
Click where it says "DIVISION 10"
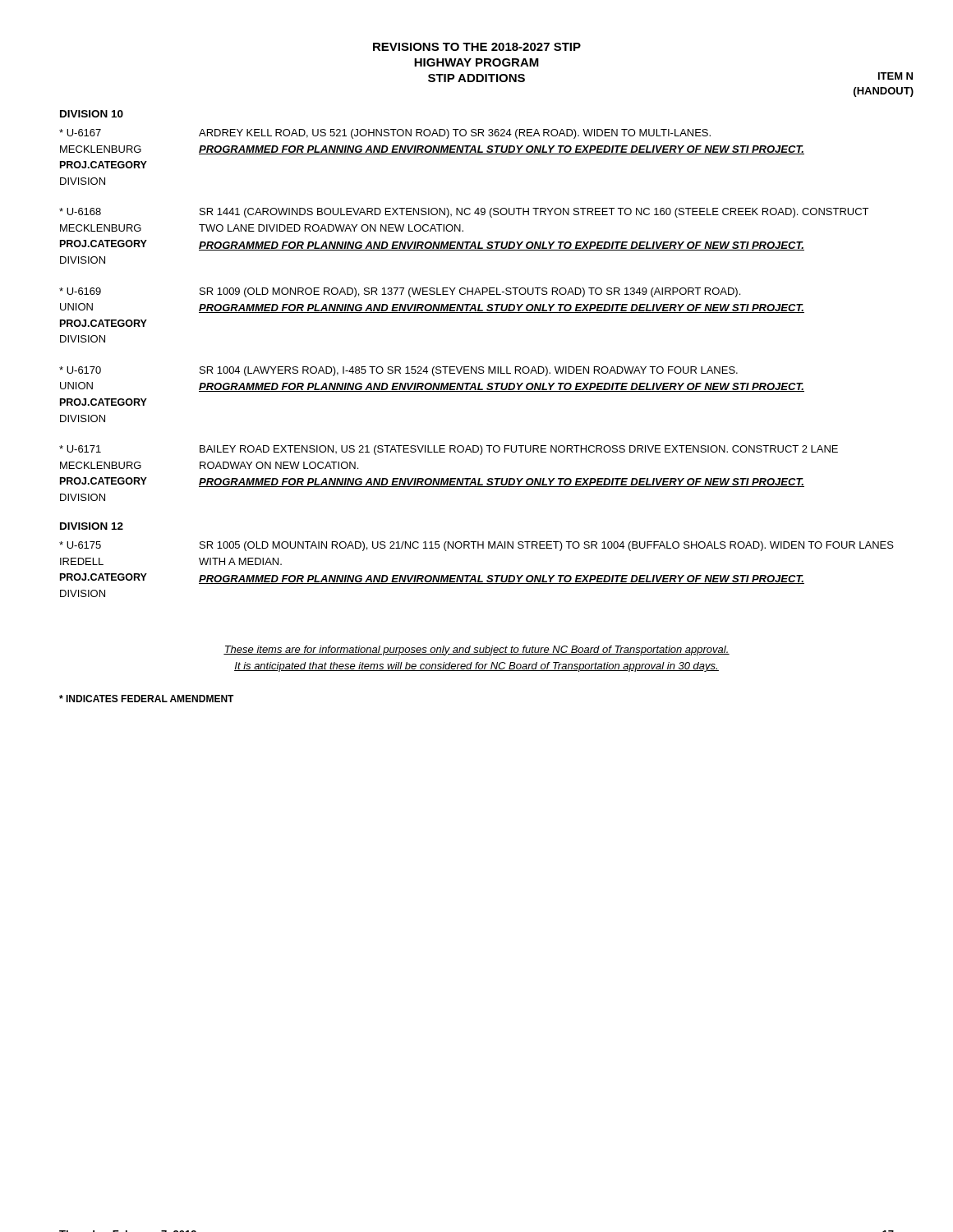pos(91,114)
